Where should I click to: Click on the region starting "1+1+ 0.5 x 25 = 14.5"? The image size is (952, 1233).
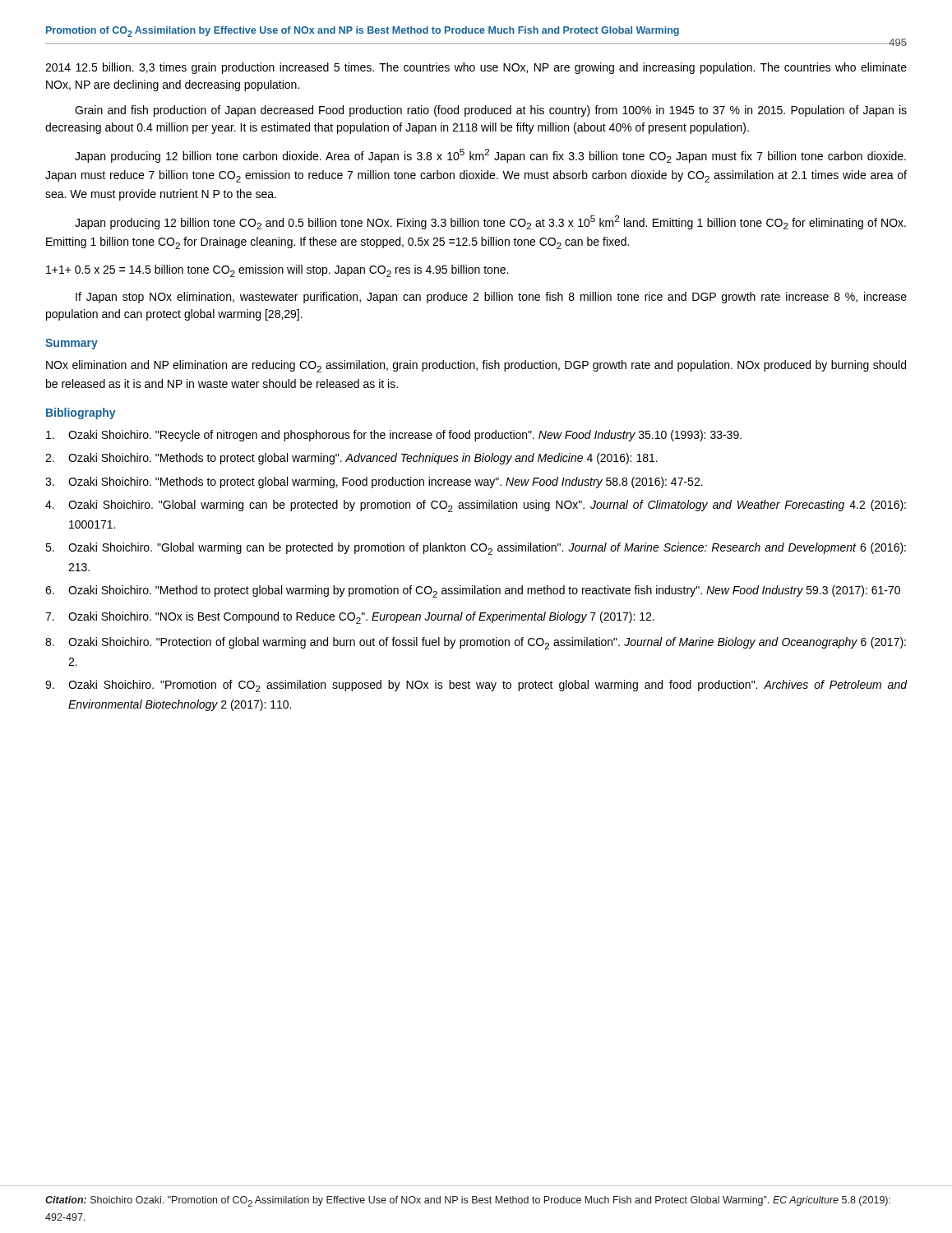pyautogui.click(x=476, y=271)
